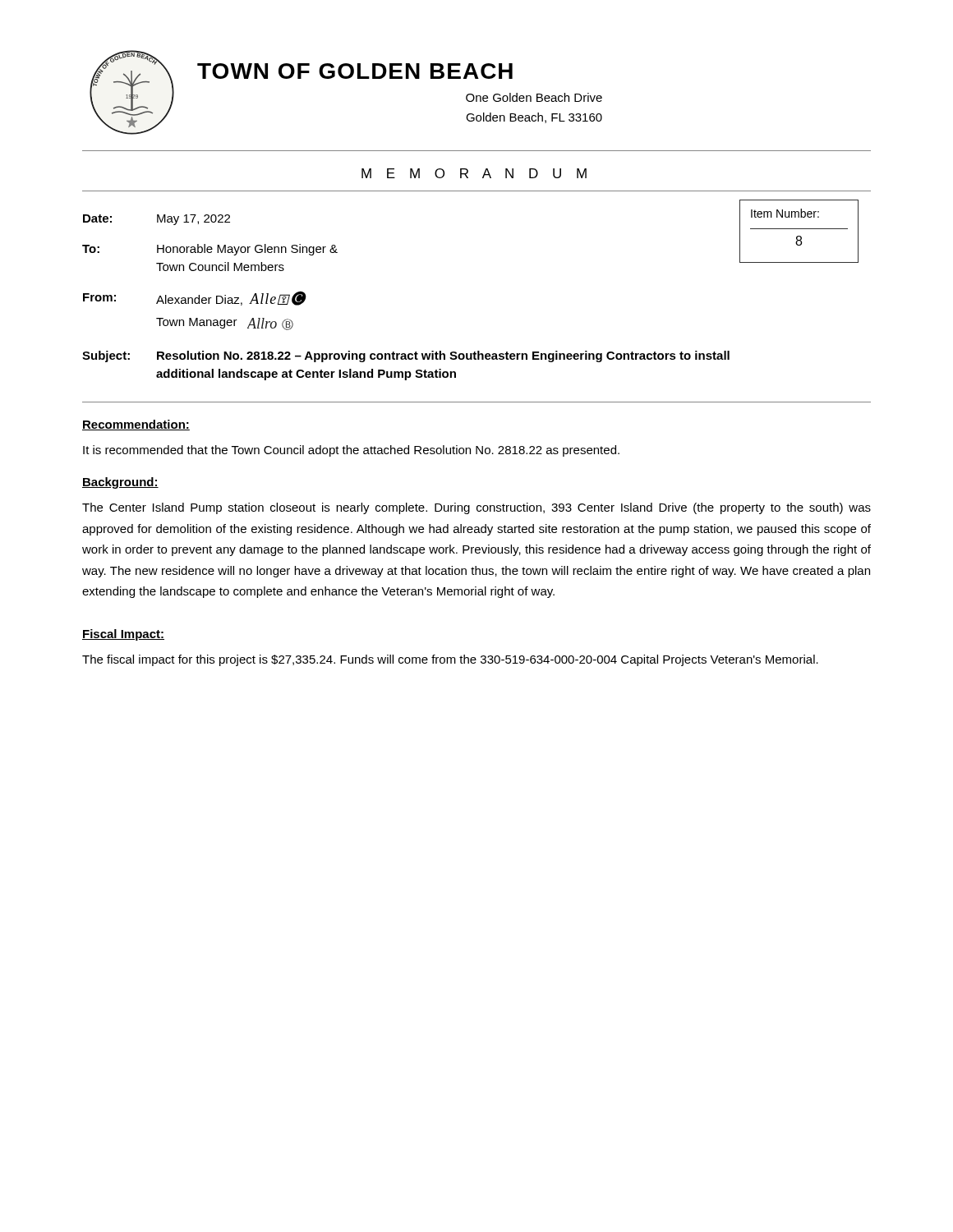Point to the region starting "TOWN OF GOLDEN BEACH One Golden"
Image resolution: width=953 pixels, height=1232 pixels.
click(534, 92)
